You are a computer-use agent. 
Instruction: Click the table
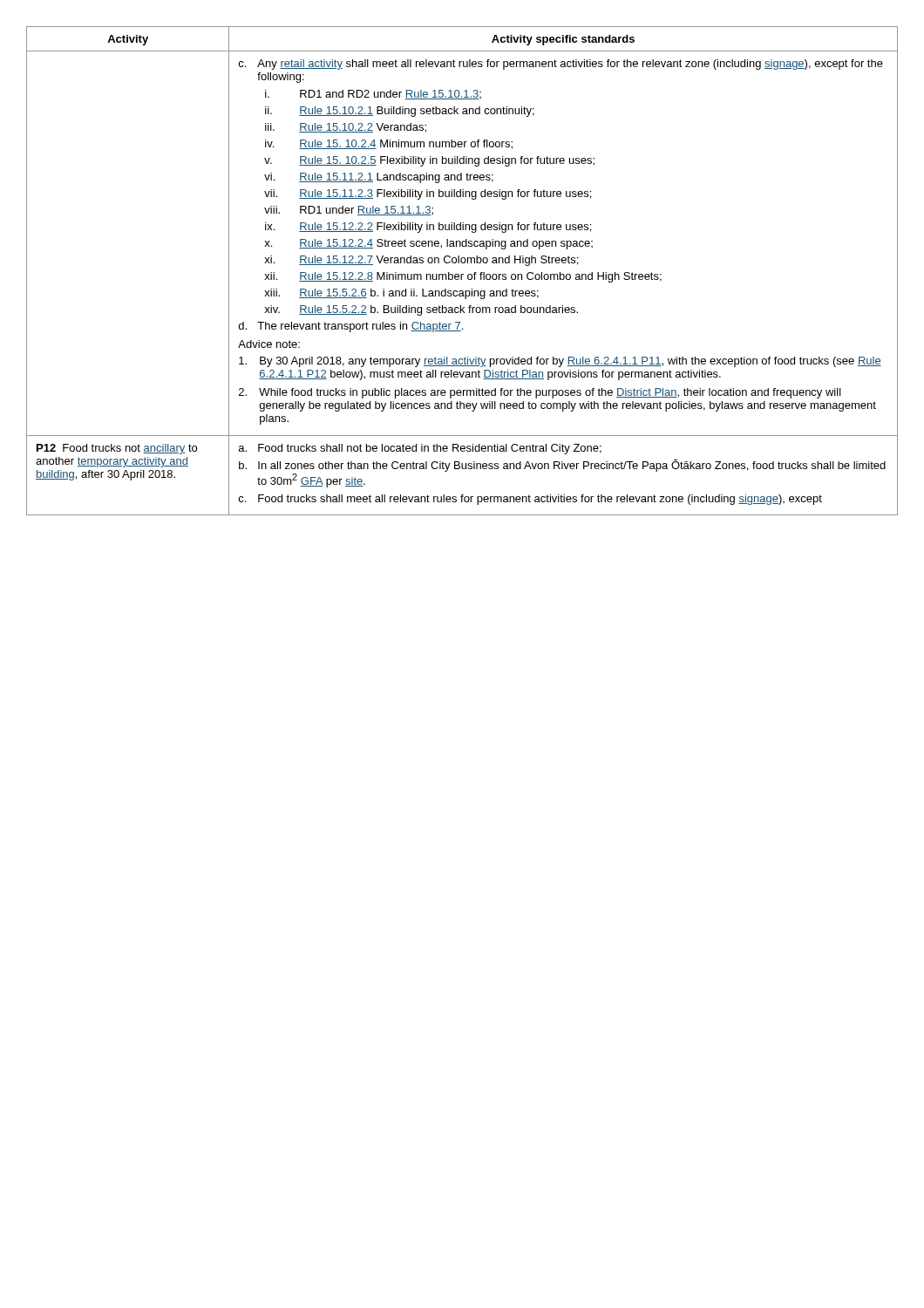(x=462, y=271)
